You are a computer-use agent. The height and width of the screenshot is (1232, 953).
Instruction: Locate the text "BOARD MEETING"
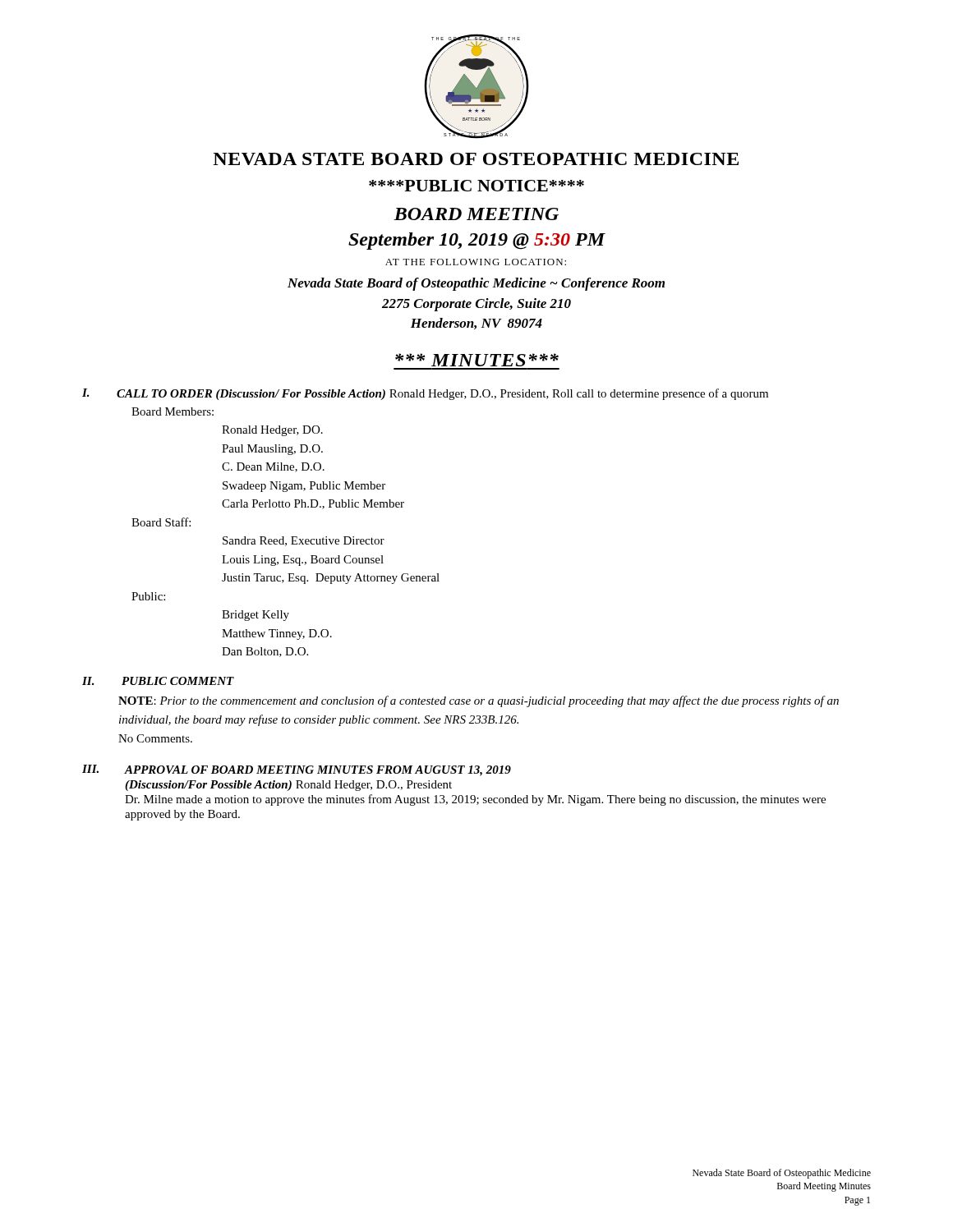click(476, 214)
